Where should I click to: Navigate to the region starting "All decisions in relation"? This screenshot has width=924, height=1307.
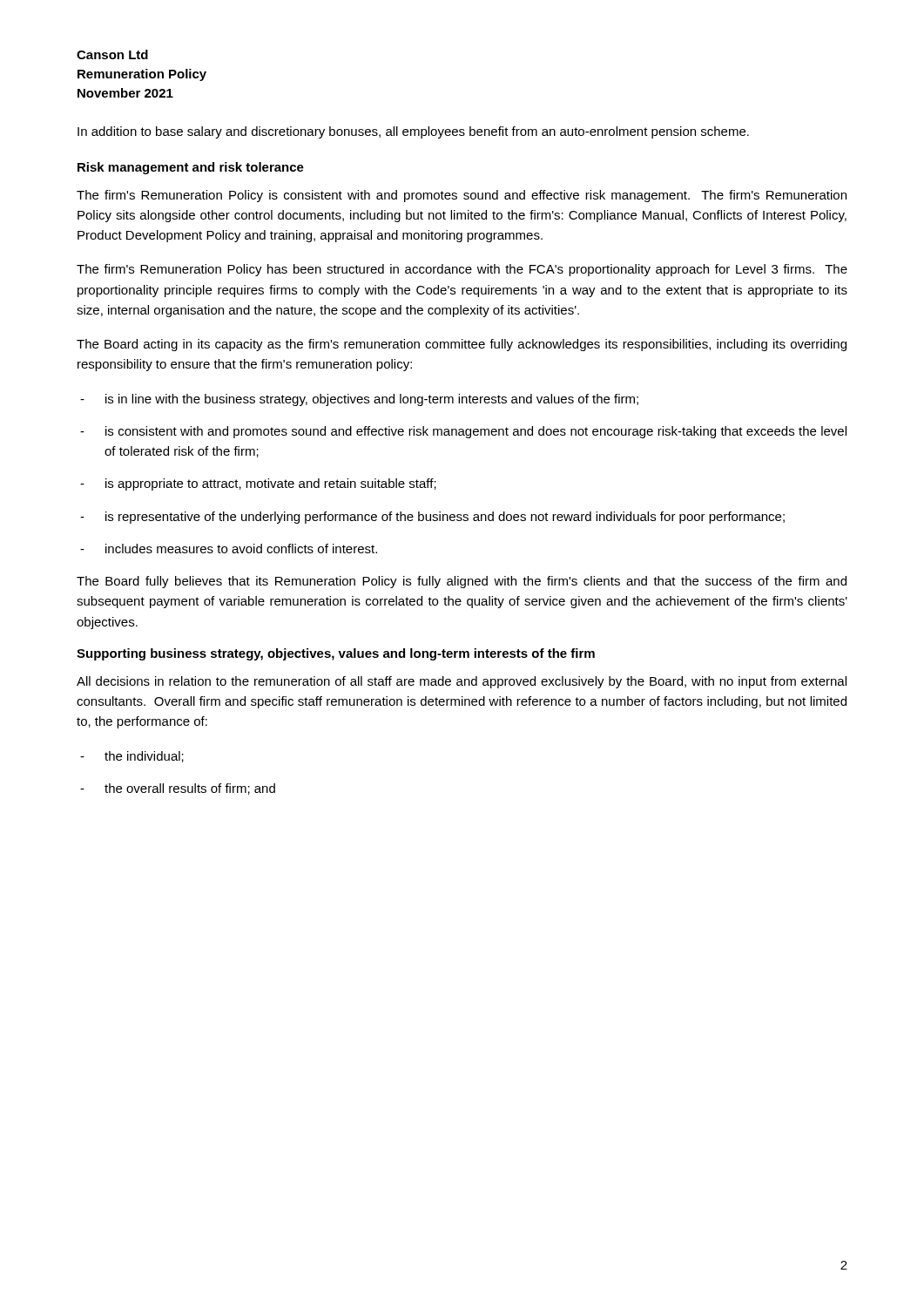point(462,701)
